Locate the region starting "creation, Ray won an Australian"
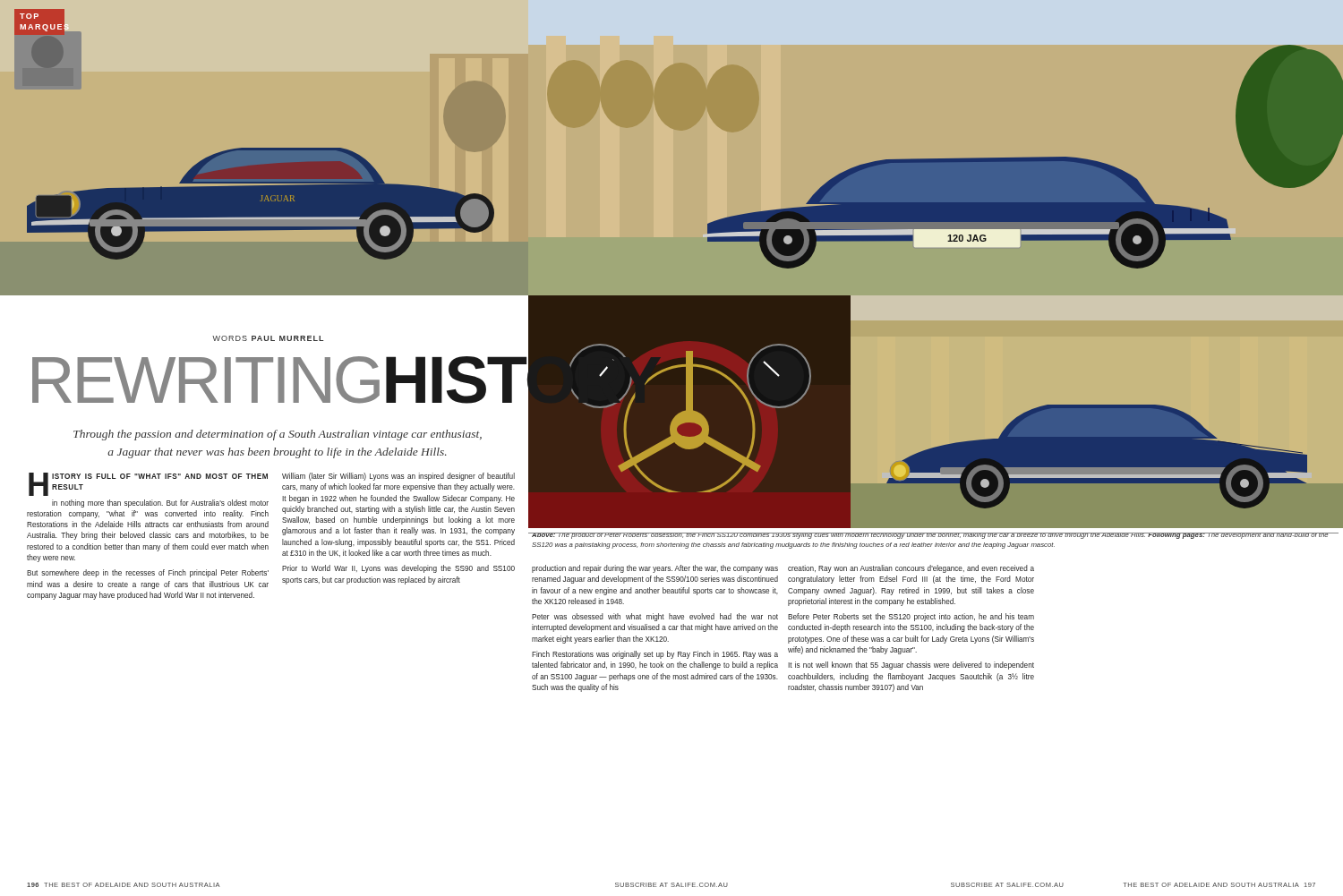The height and width of the screenshot is (896, 1343). coord(911,629)
